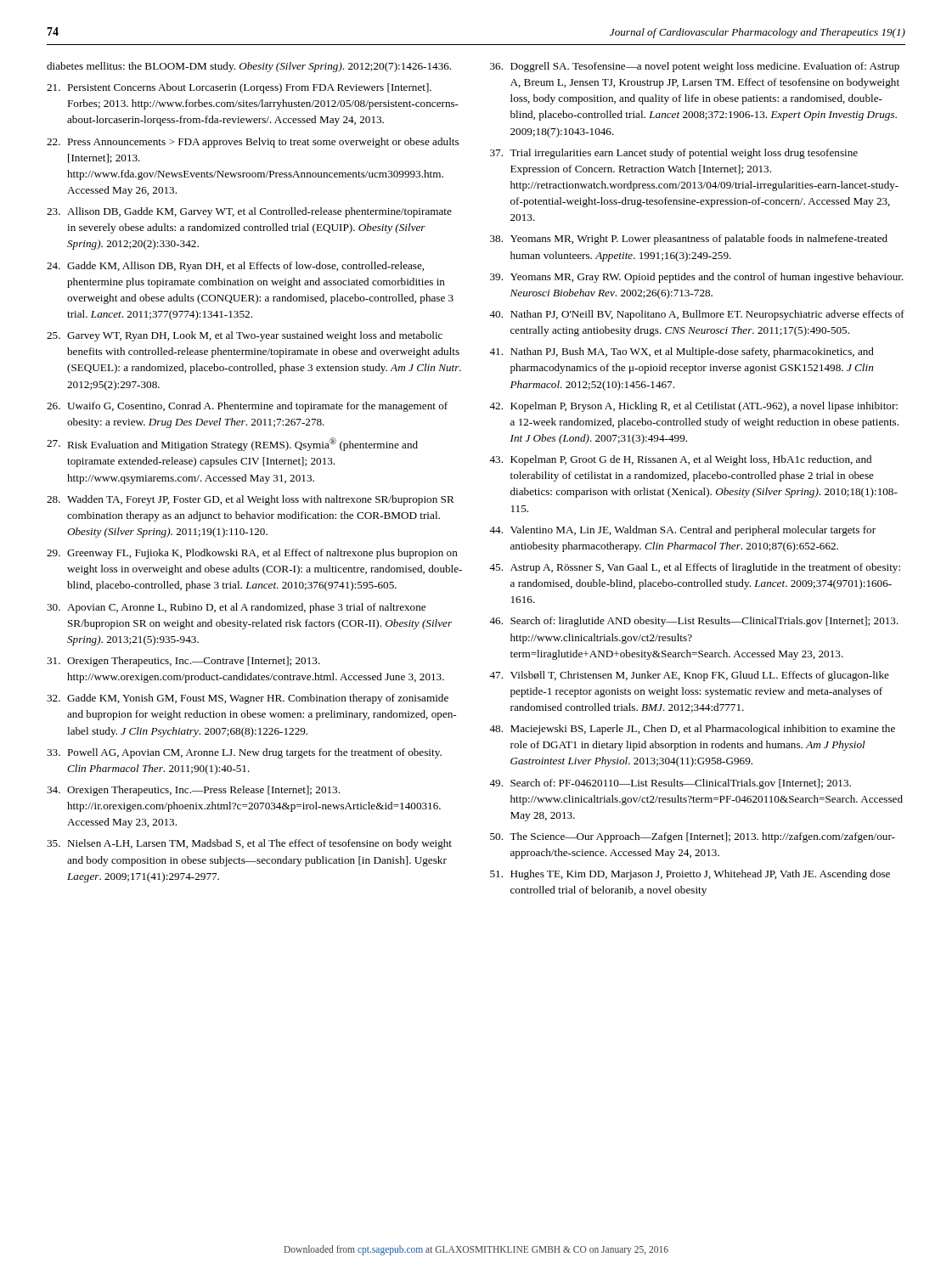Select the text block that reads "diabetes mellitus: the BLOOM-DM study. Obesity (Silver Spring)."

[x=249, y=66]
